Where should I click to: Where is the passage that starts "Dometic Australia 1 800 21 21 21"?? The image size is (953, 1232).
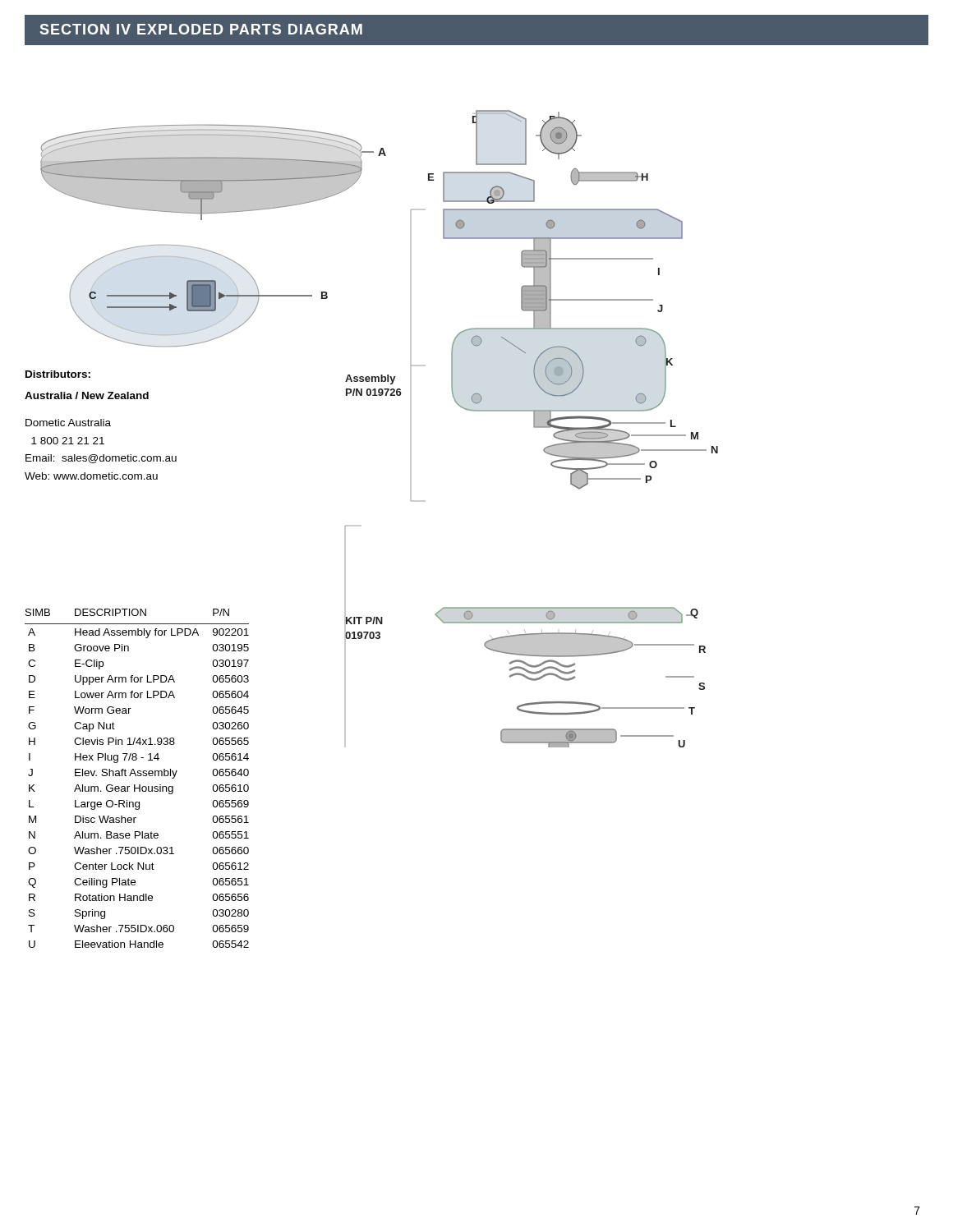point(101,449)
